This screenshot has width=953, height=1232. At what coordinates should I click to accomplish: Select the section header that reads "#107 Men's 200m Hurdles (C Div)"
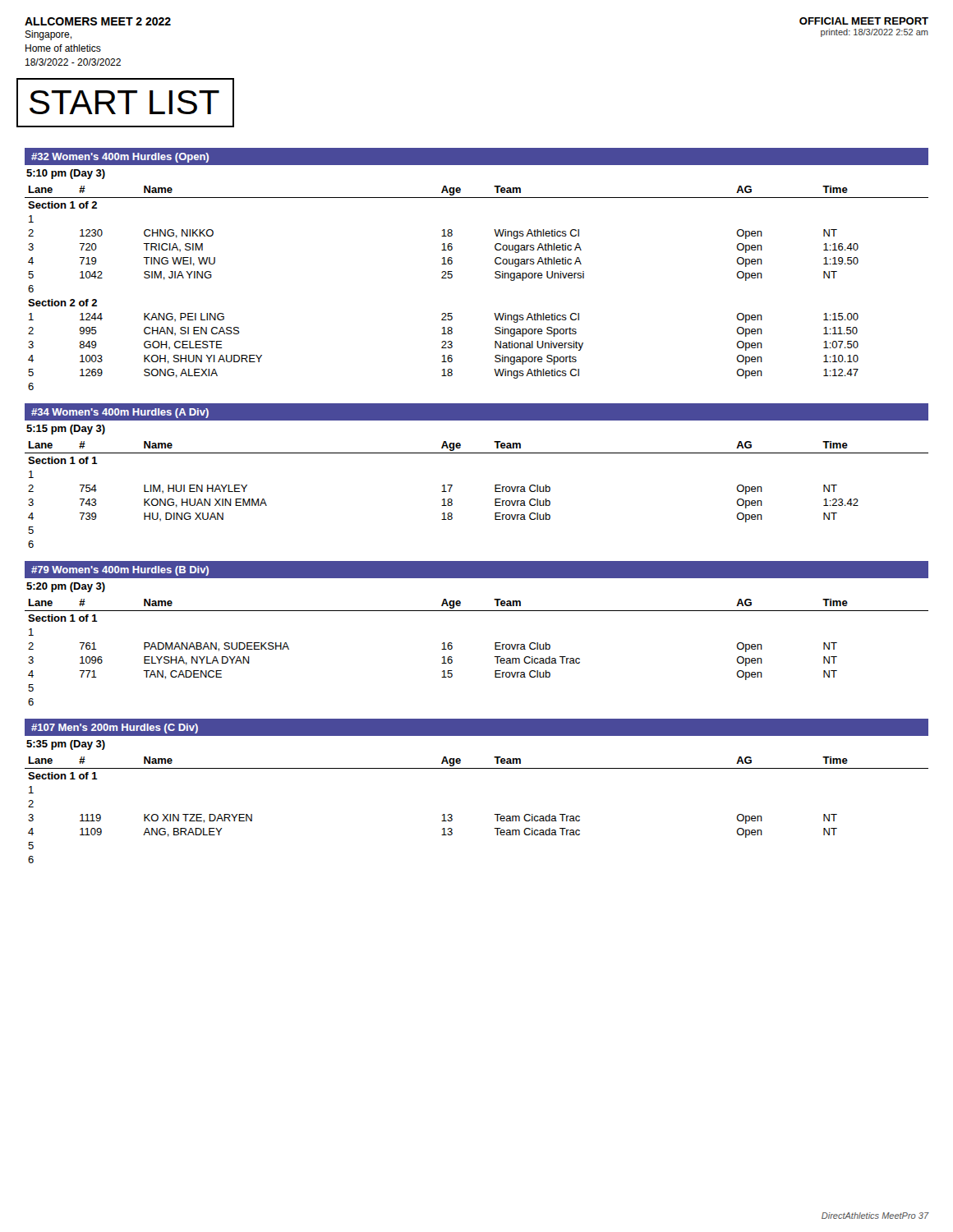click(x=115, y=727)
